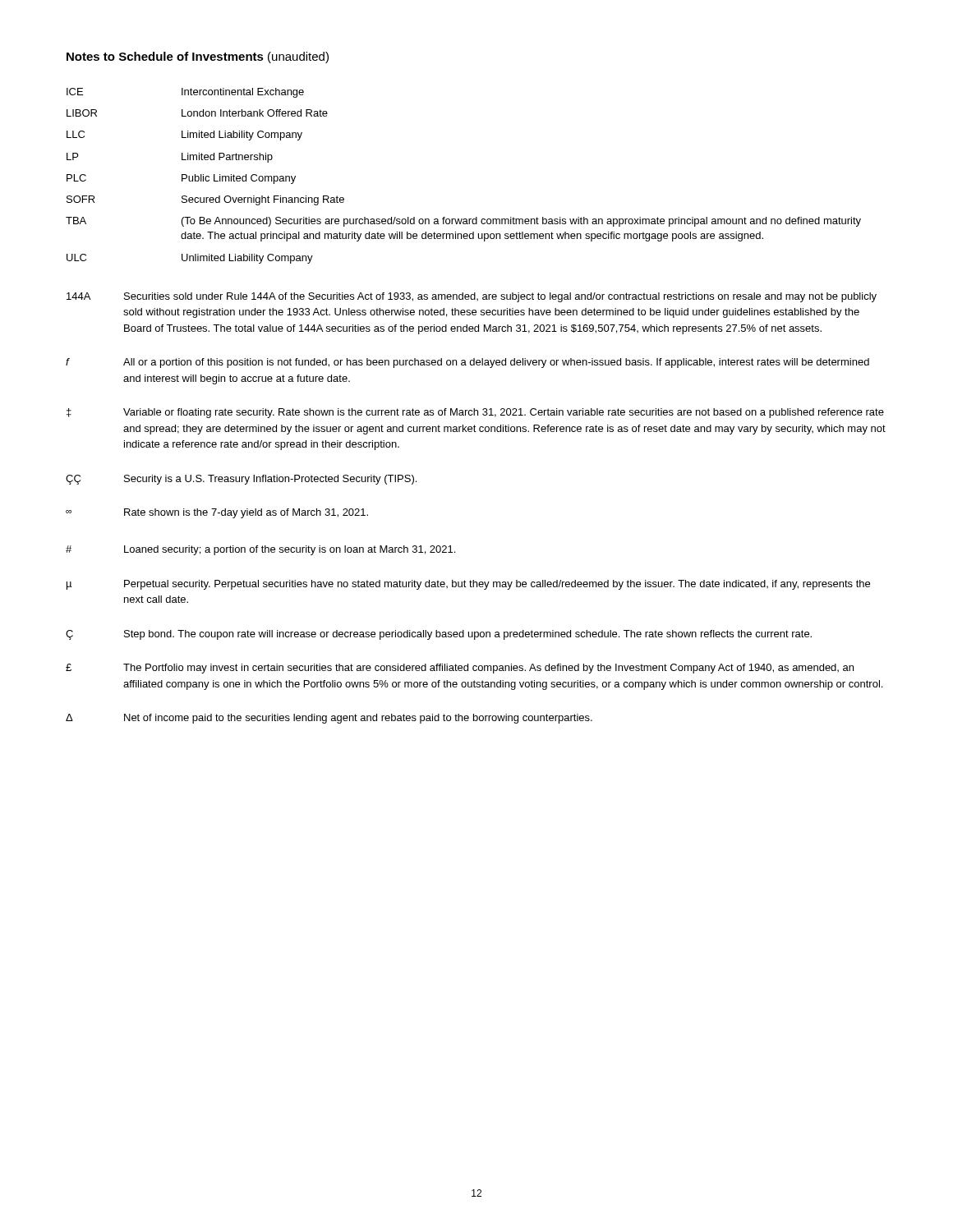Point to the element starting "Δ Net of income"
This screenshot has height=1232, width=953.
click(329, 718)
